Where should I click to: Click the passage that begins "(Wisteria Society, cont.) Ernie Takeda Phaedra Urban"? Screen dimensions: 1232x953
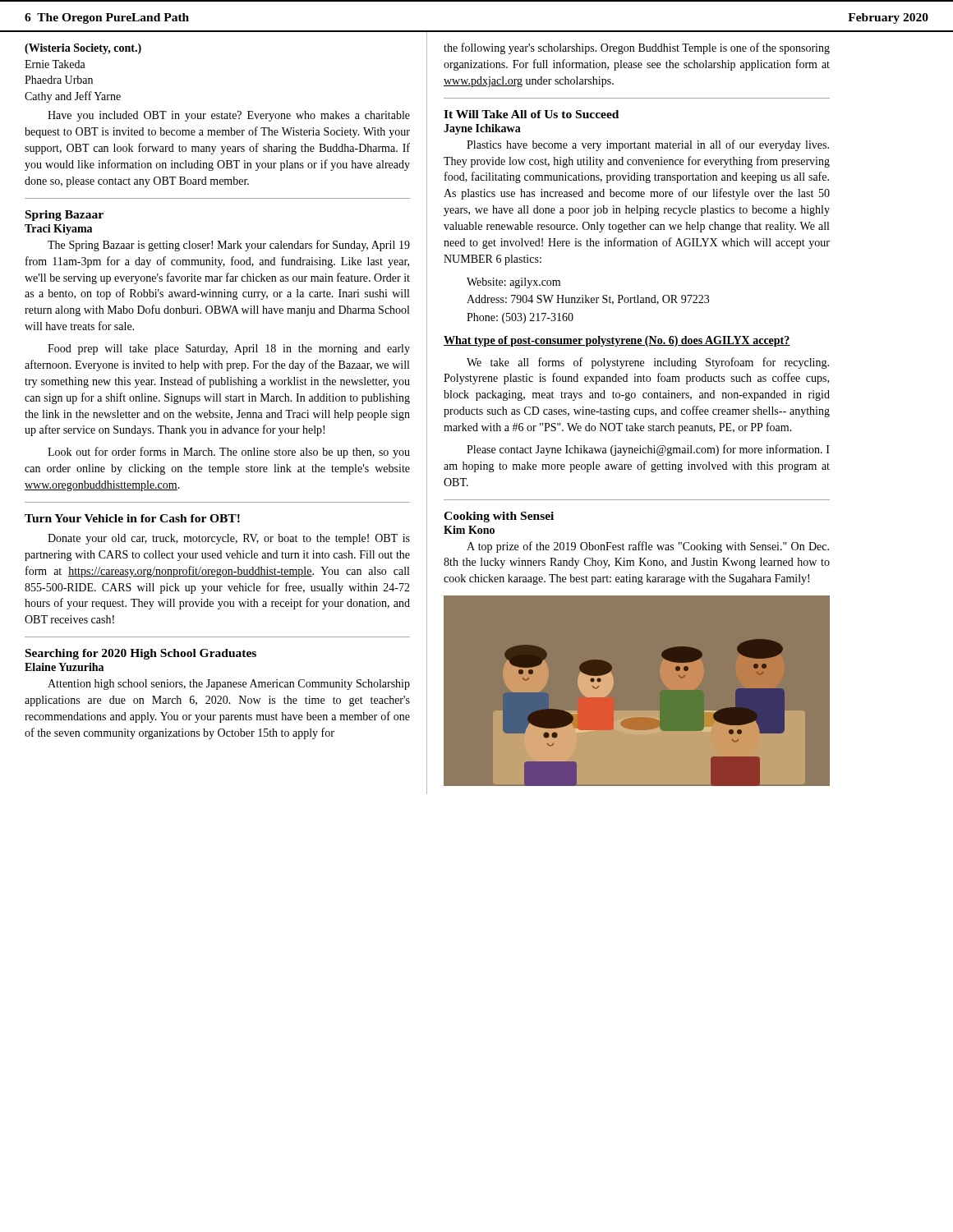tap(83, 72)
